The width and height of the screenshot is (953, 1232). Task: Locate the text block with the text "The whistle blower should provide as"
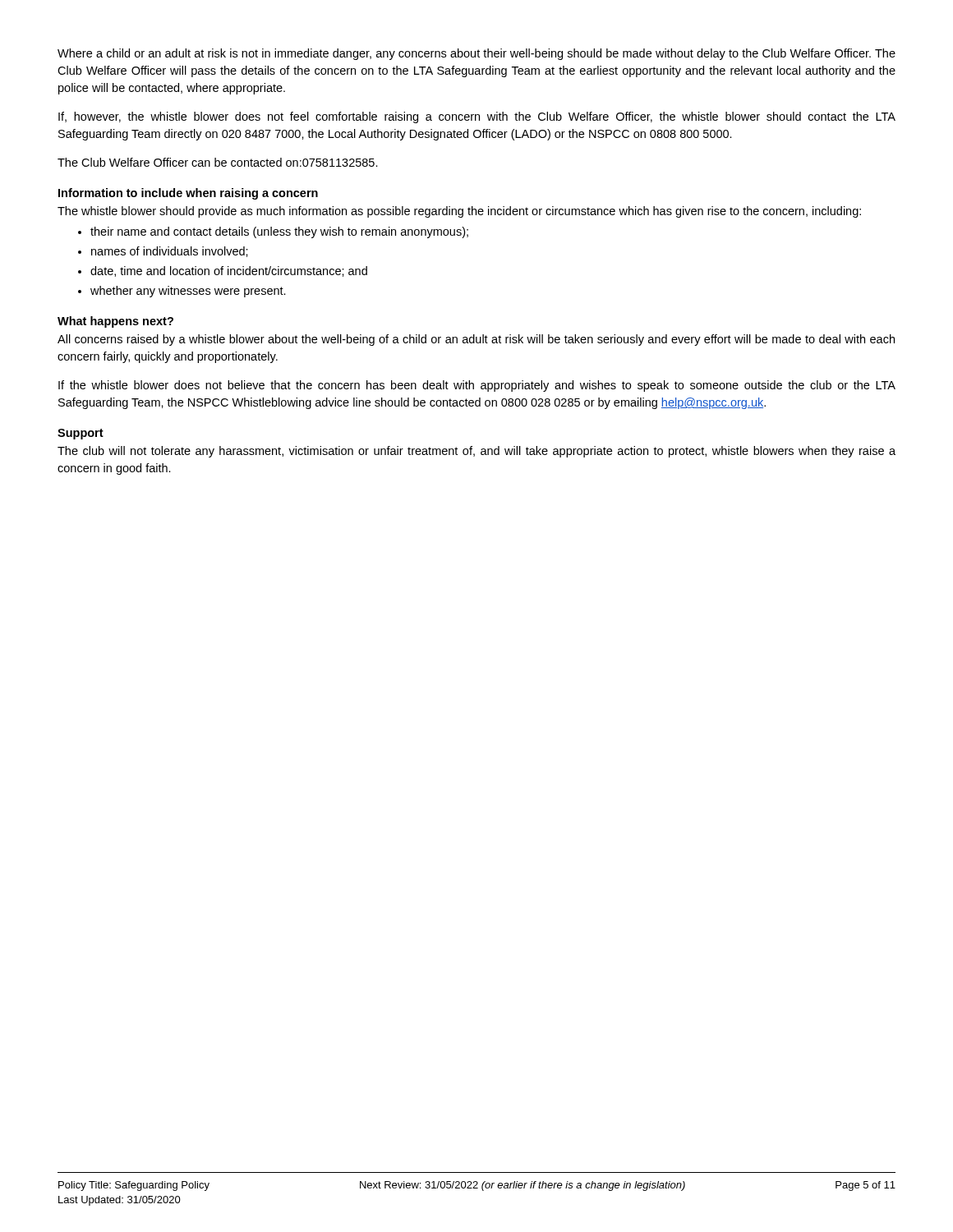click(x=460, y=211)
